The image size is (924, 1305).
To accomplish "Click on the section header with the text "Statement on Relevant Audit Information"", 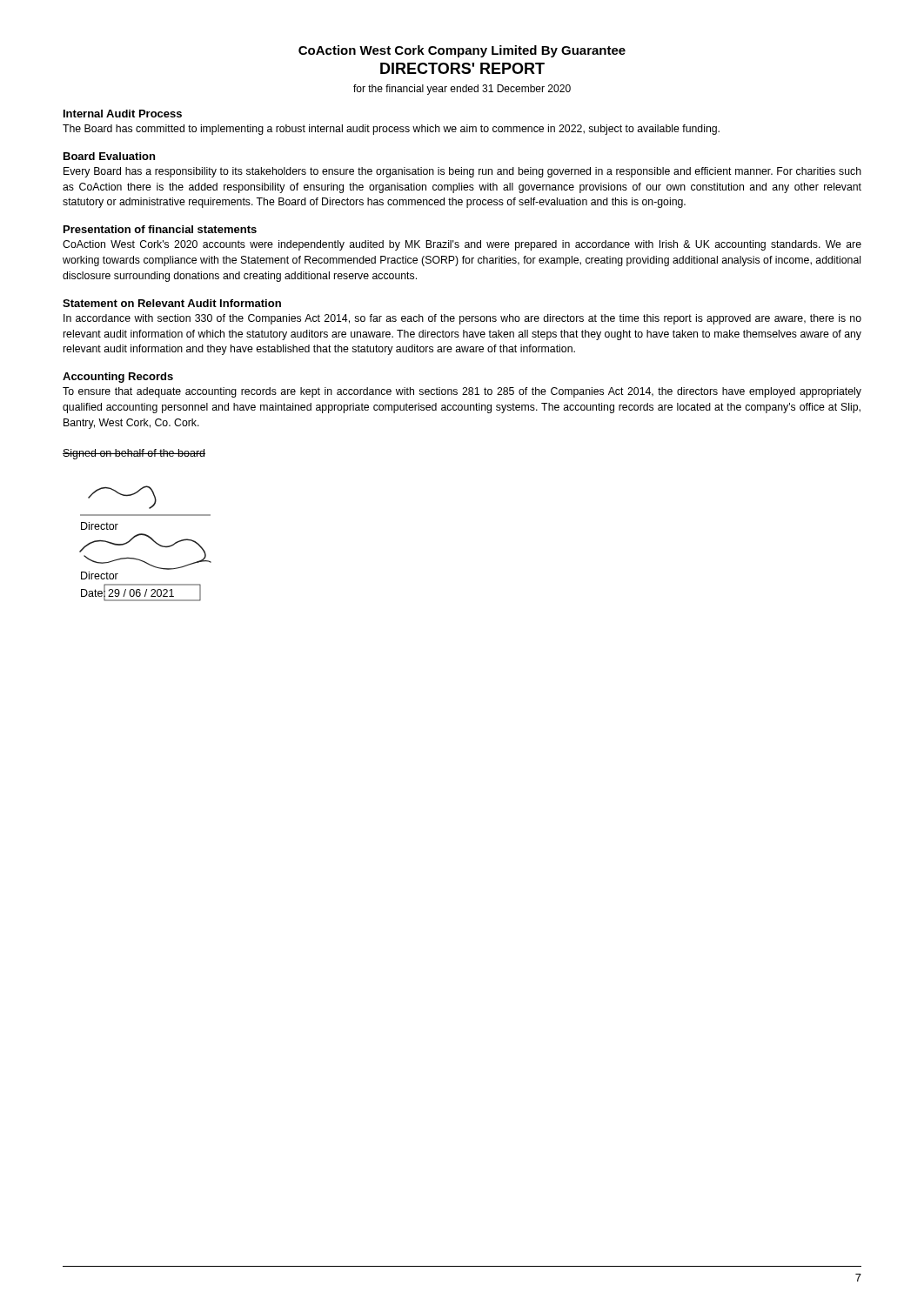I will (x=172, y=303).
